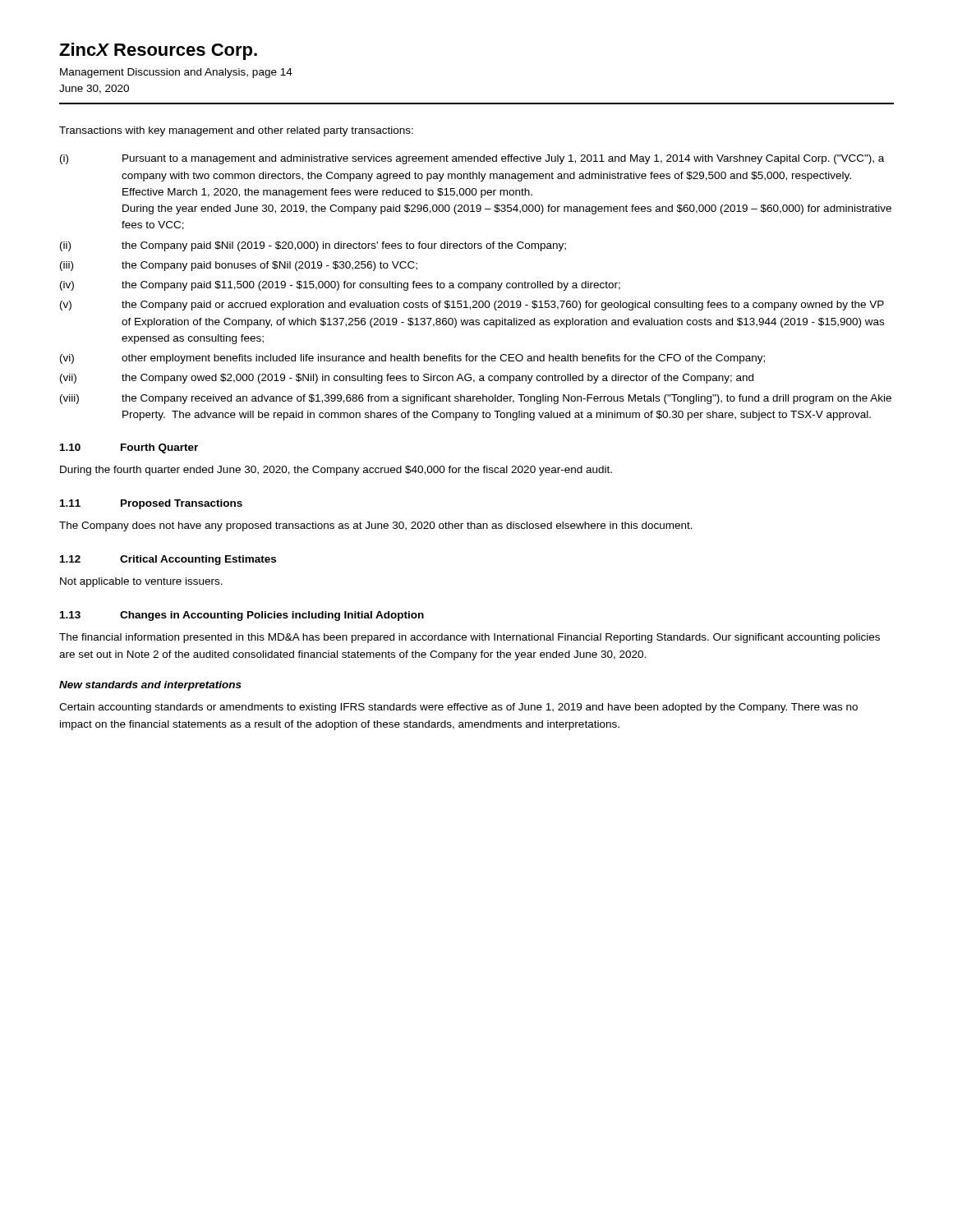Point to the element starting "Transactions with key management and other related party"

point(237,130)
